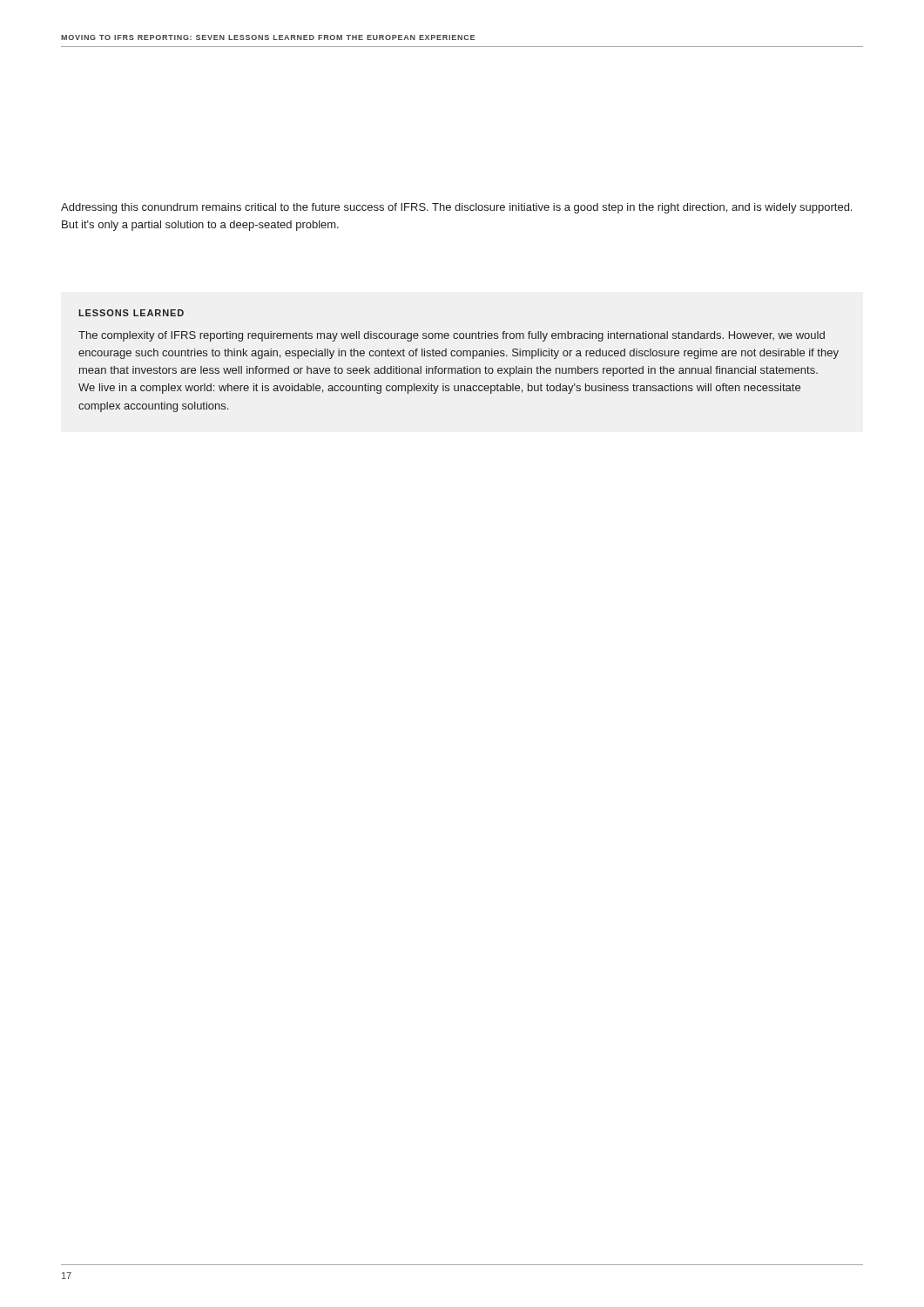Locate the region starting "LESSONS LEARNED"
924x1307 pixels.
[131, 313]
